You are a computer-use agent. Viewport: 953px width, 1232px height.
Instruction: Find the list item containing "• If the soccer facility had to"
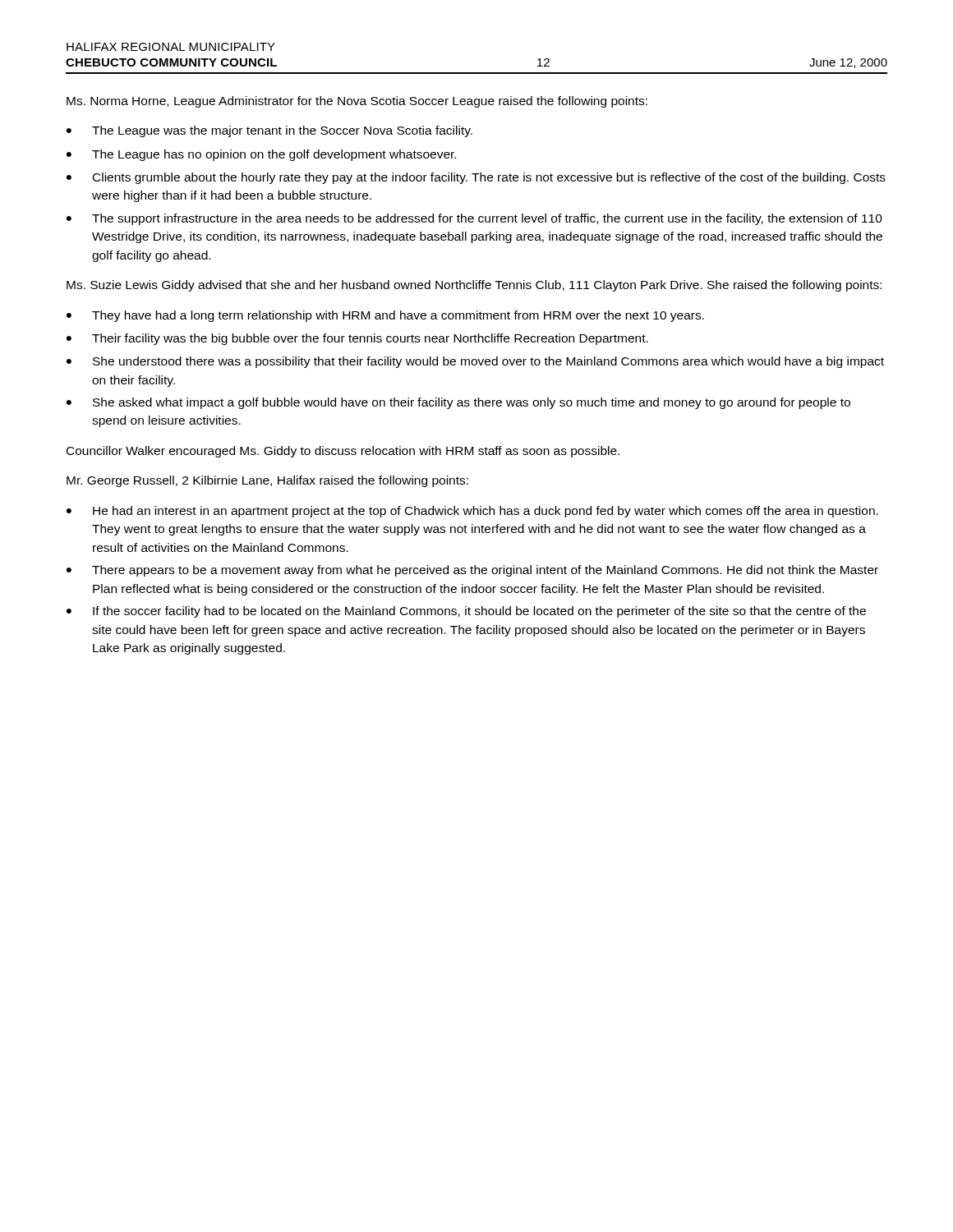(476, 630)
